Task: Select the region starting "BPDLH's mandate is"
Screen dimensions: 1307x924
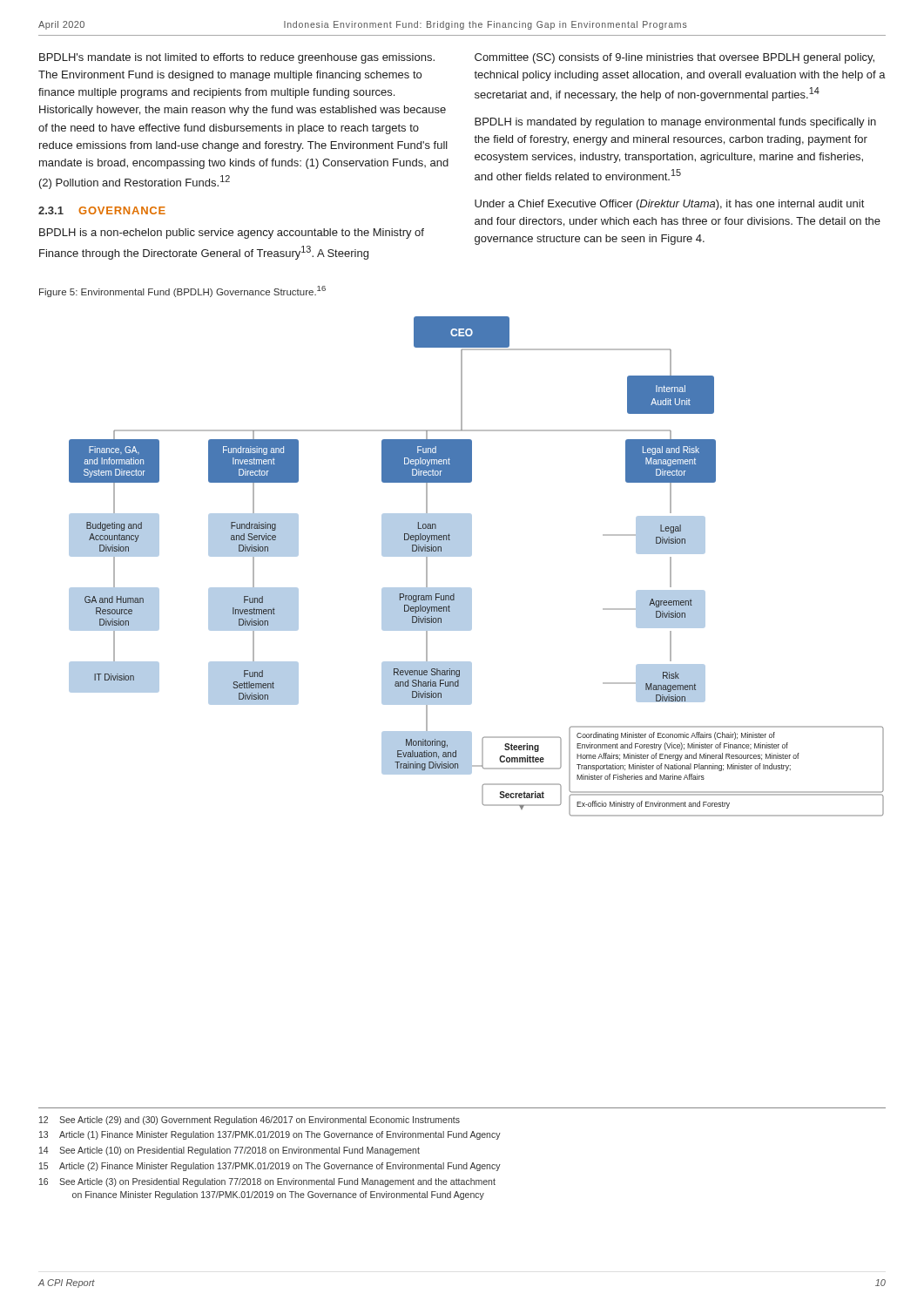Action: pyautogui.click(x=243, y=120)
